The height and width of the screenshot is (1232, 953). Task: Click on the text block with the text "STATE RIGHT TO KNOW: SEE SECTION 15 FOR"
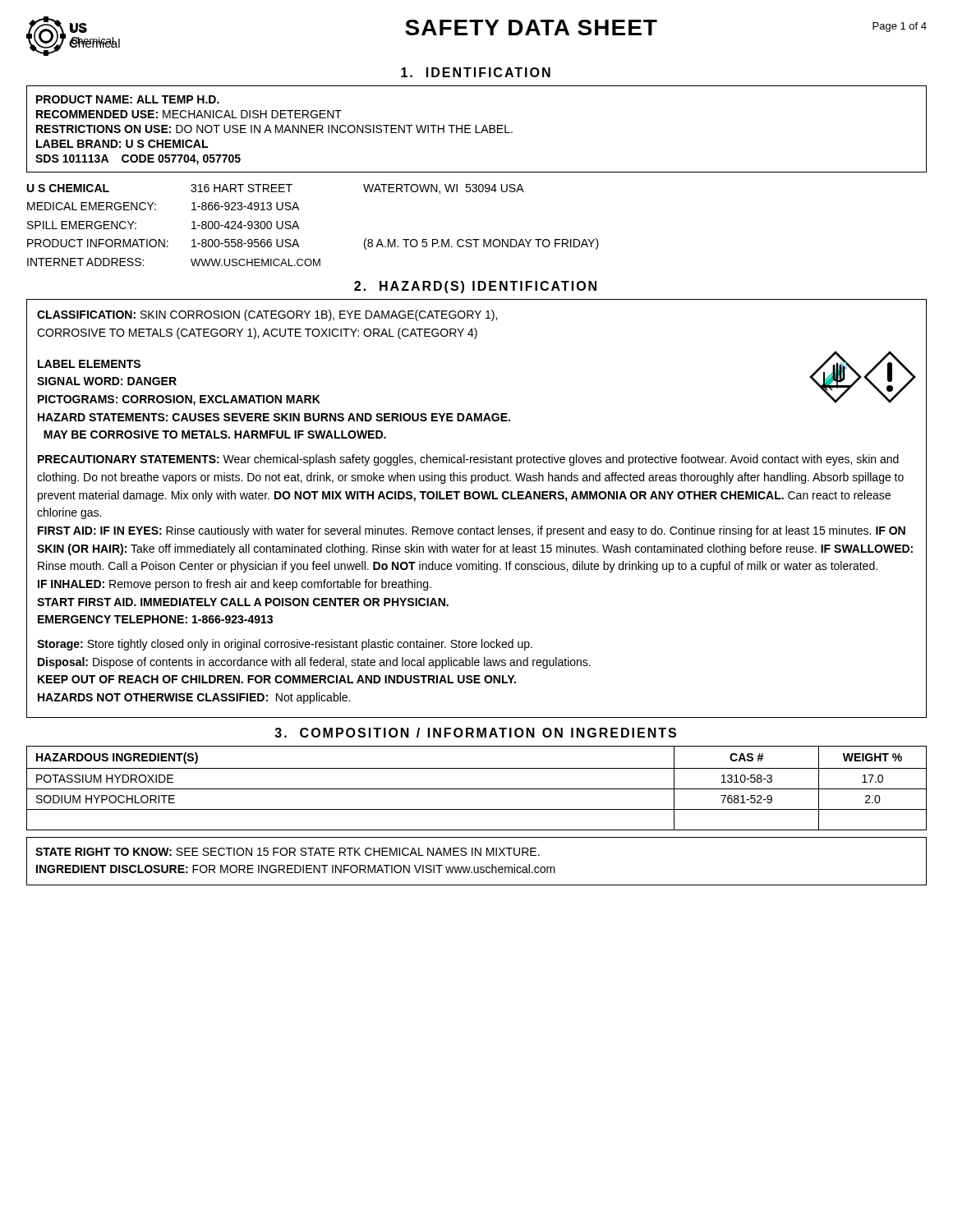476,861
